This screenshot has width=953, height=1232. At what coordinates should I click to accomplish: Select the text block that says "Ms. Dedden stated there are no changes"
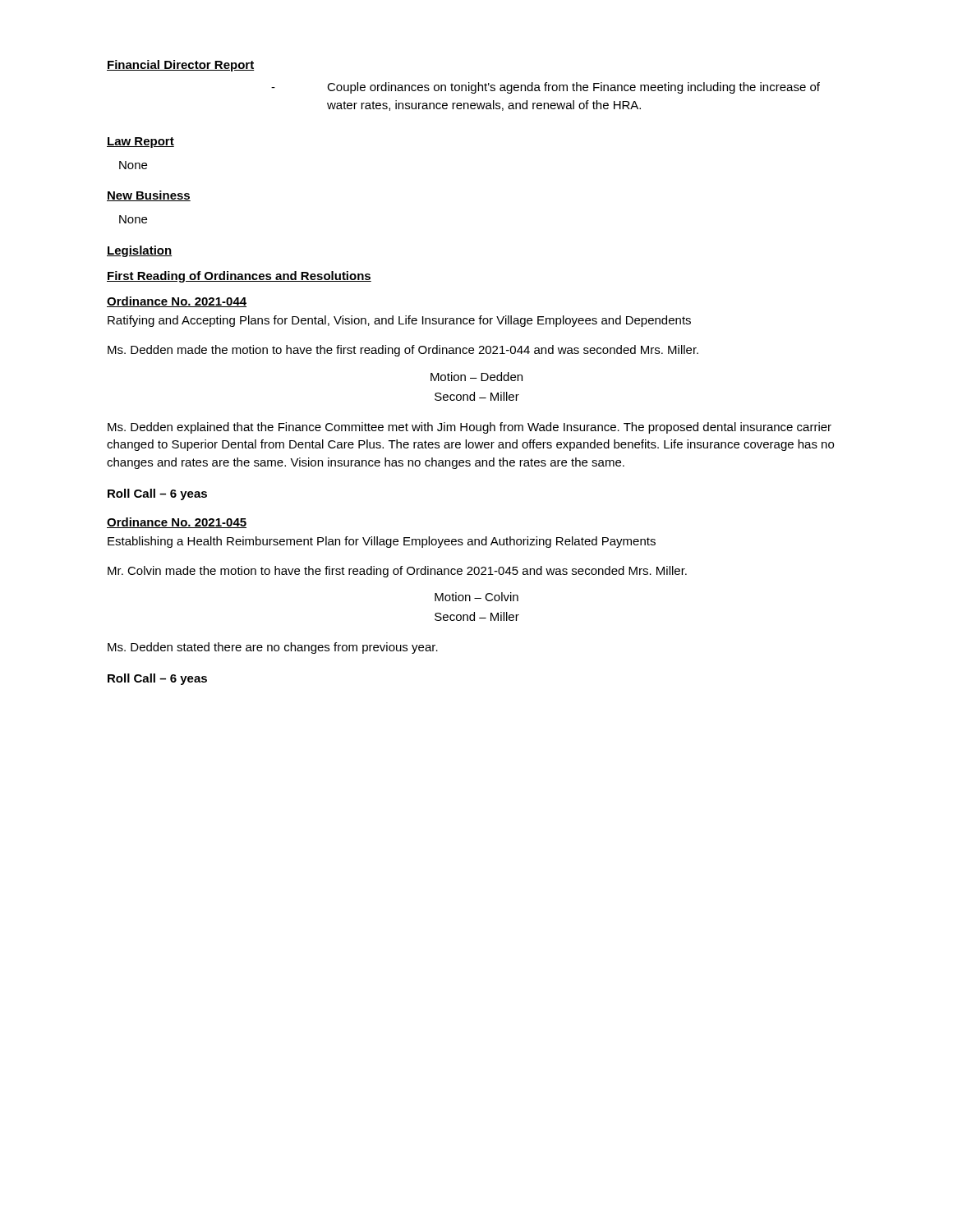coord(273,647)
